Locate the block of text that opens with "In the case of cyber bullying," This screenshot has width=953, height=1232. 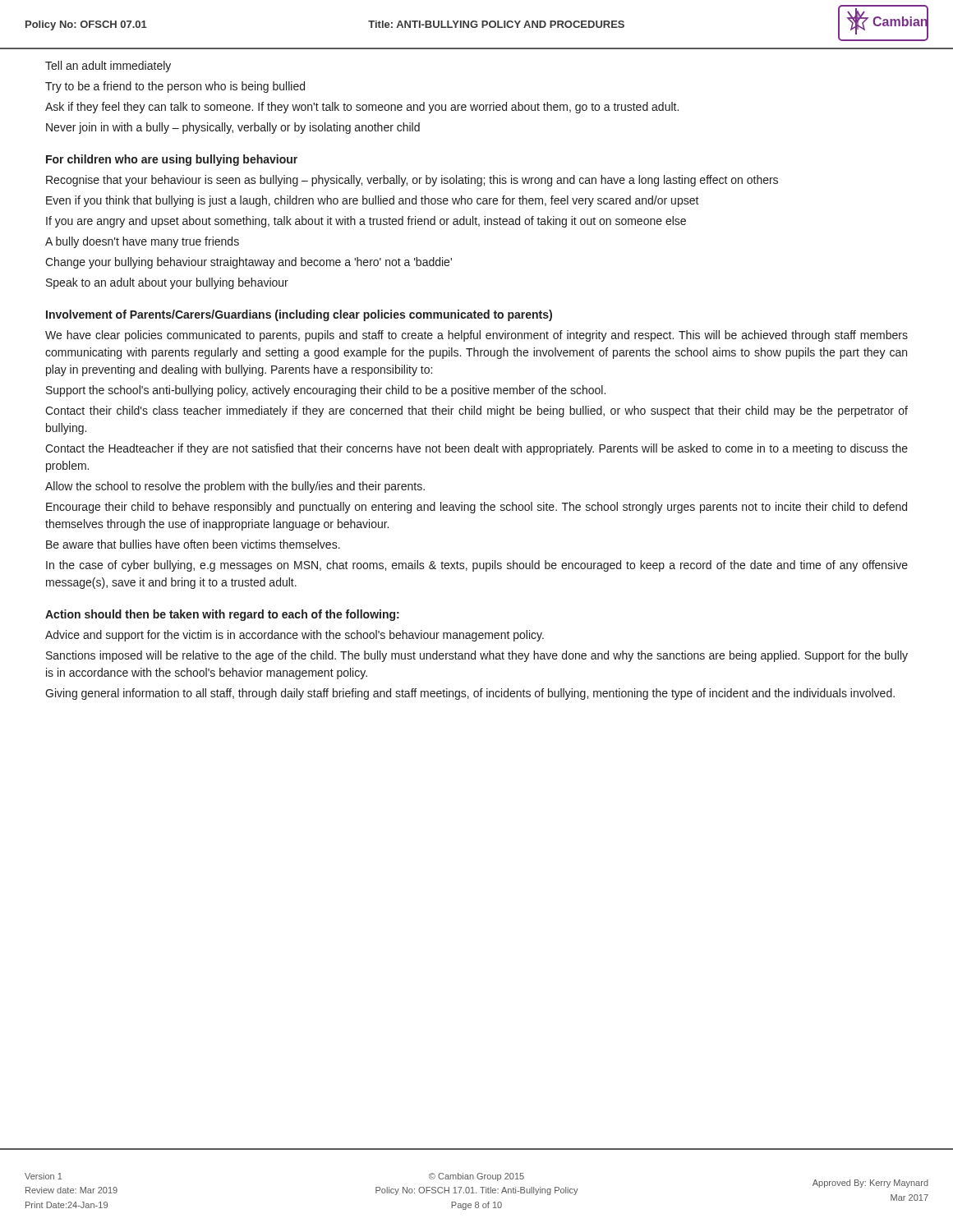pos(476,574)
